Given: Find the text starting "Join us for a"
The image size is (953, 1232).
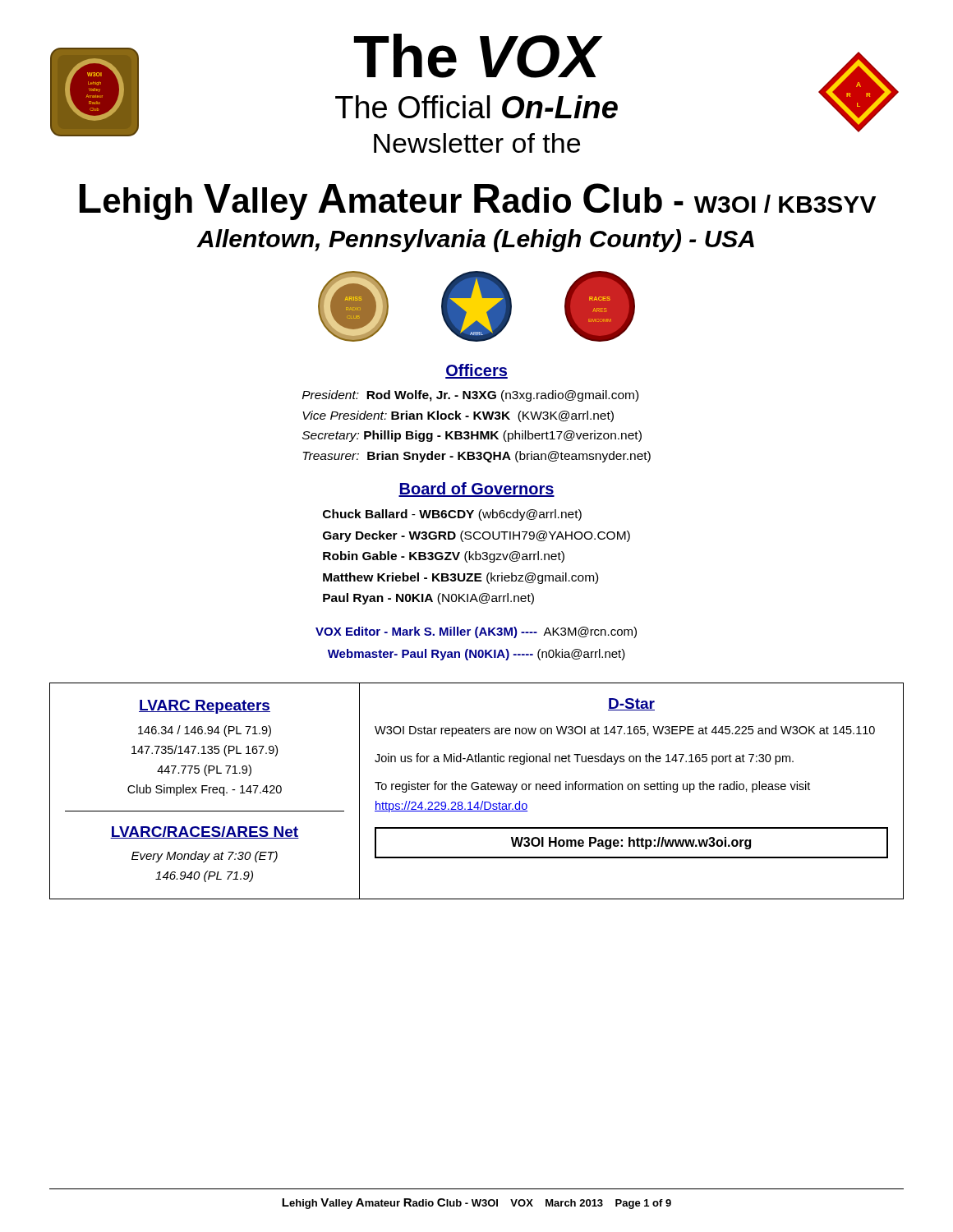Looking at the screenshot, I should 585,758.
